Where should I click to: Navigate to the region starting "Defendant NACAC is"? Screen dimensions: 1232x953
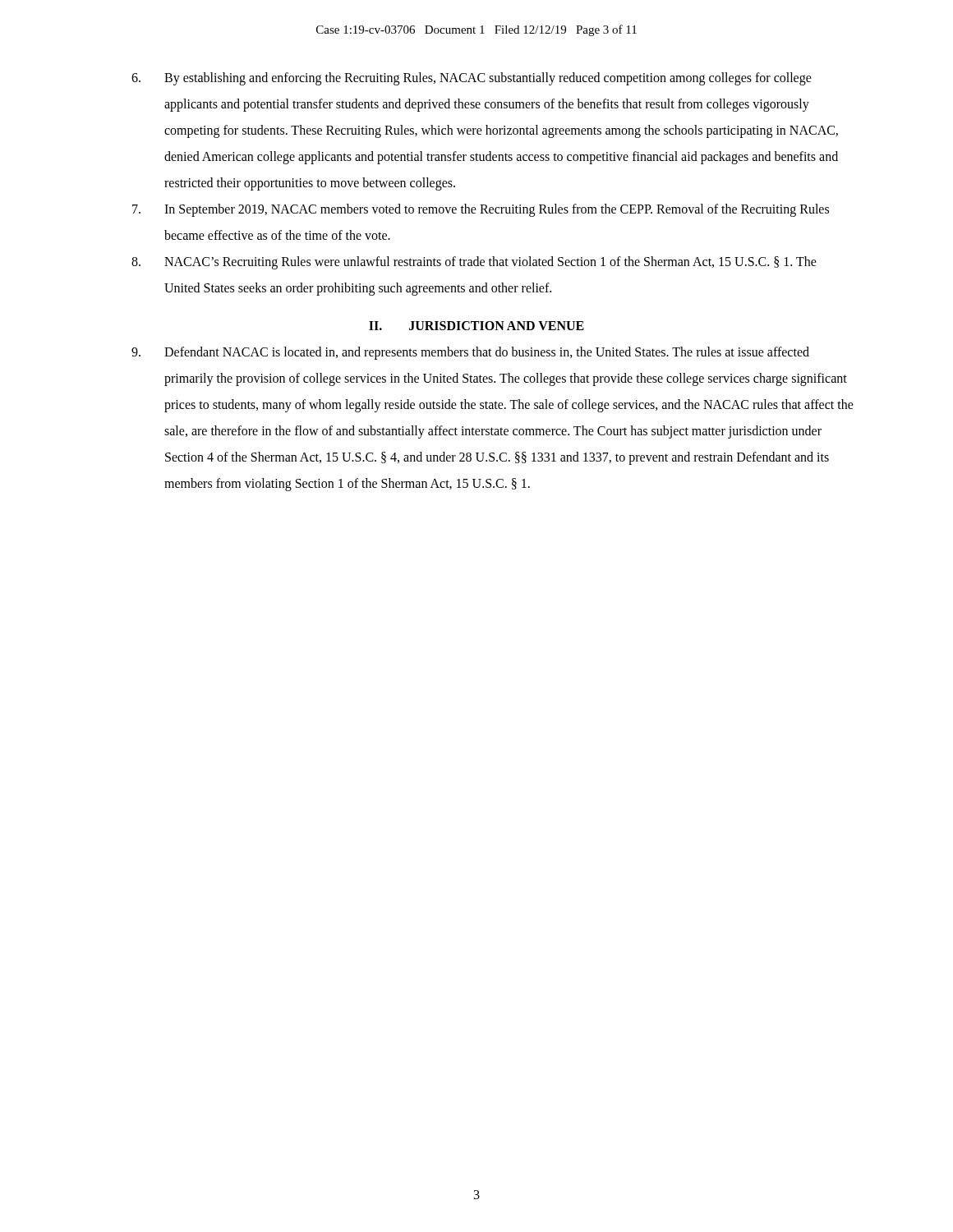pos(476,418)
